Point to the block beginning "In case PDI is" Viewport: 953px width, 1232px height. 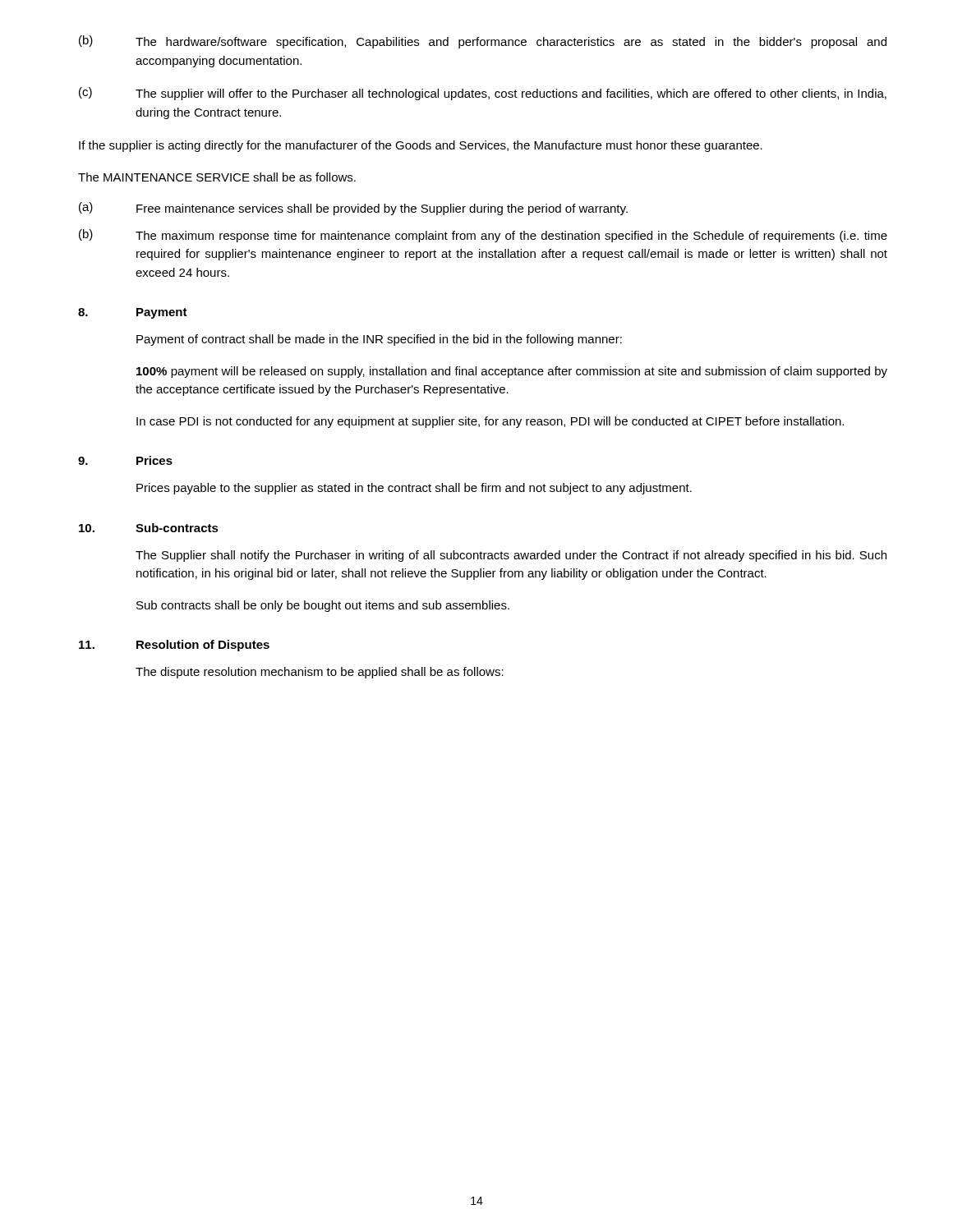coord(490,421)
